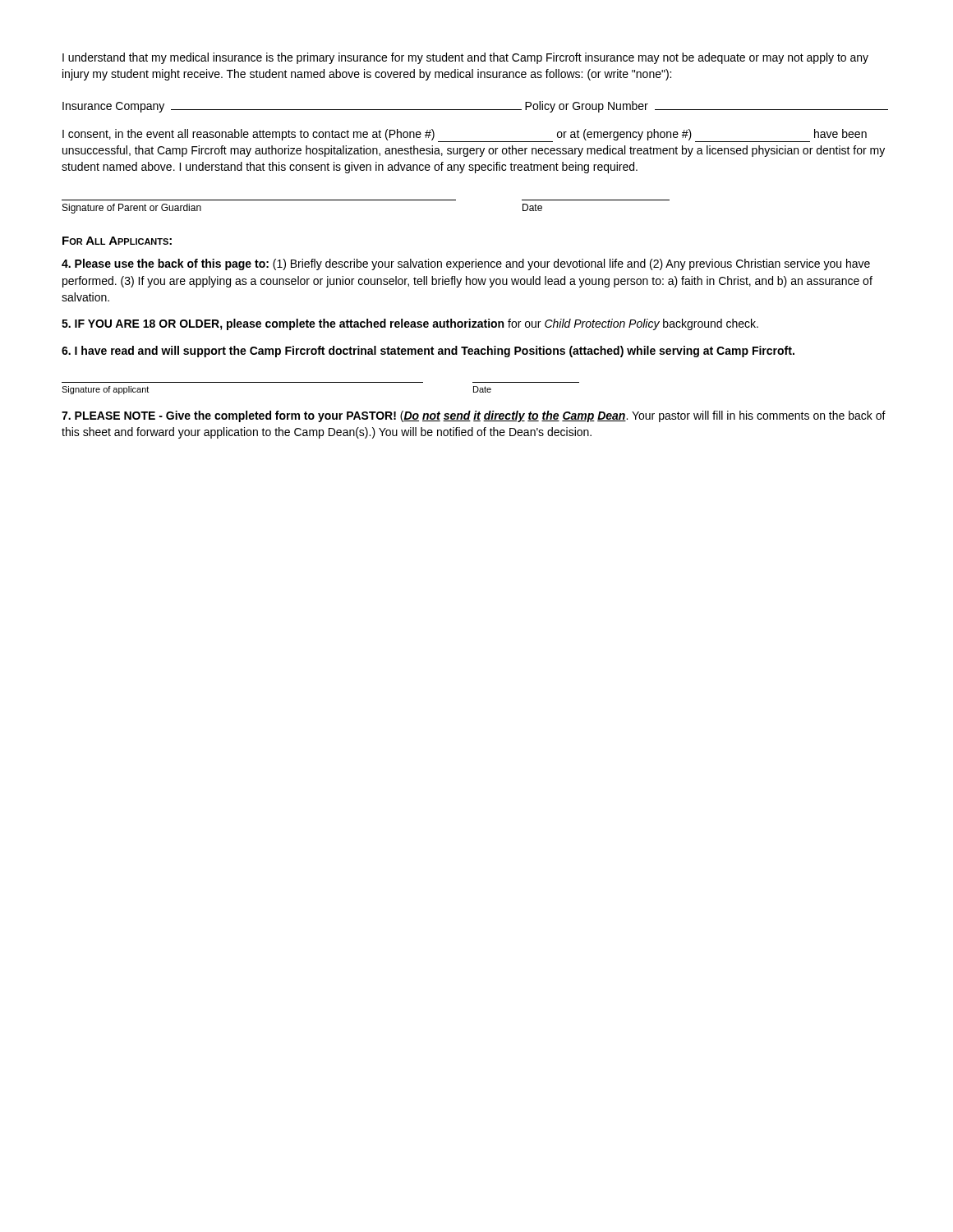Point to "Signature of applicant Date"
The width and height of the screenshot is (953, 1232).
320,388
